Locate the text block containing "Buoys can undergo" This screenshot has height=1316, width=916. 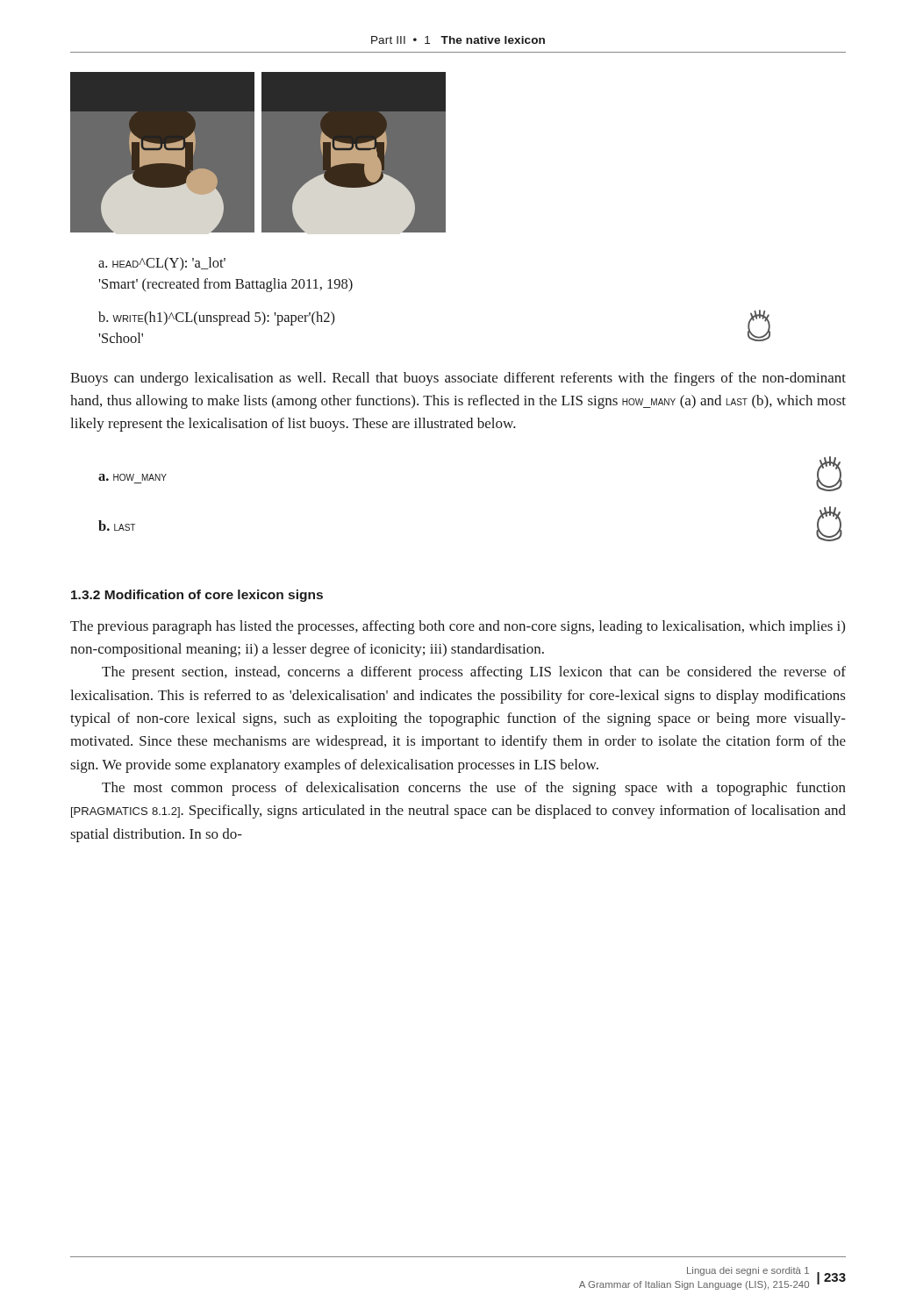[458, 401]
